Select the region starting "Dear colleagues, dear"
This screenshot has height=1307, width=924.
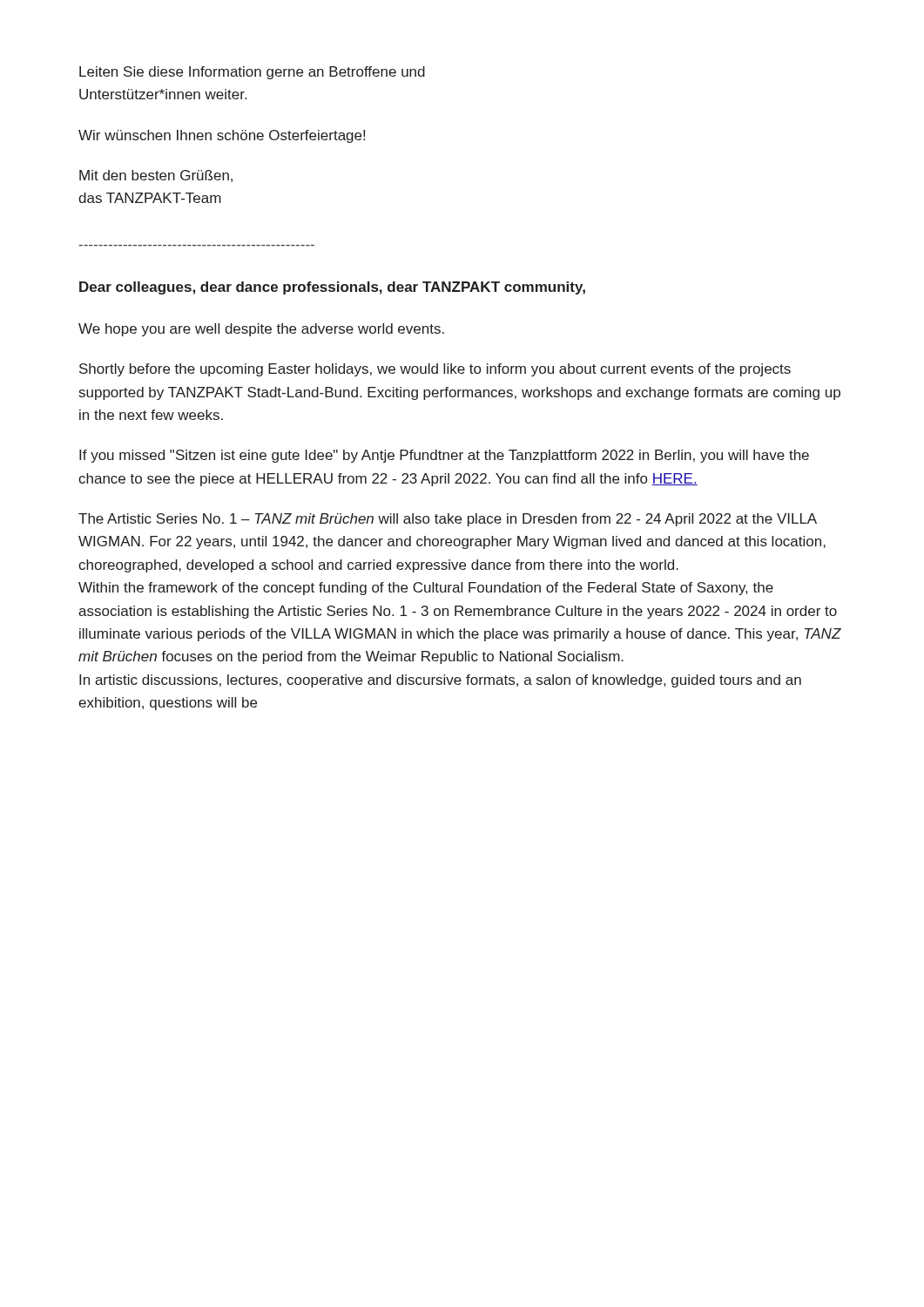click(x=332, y=287)
